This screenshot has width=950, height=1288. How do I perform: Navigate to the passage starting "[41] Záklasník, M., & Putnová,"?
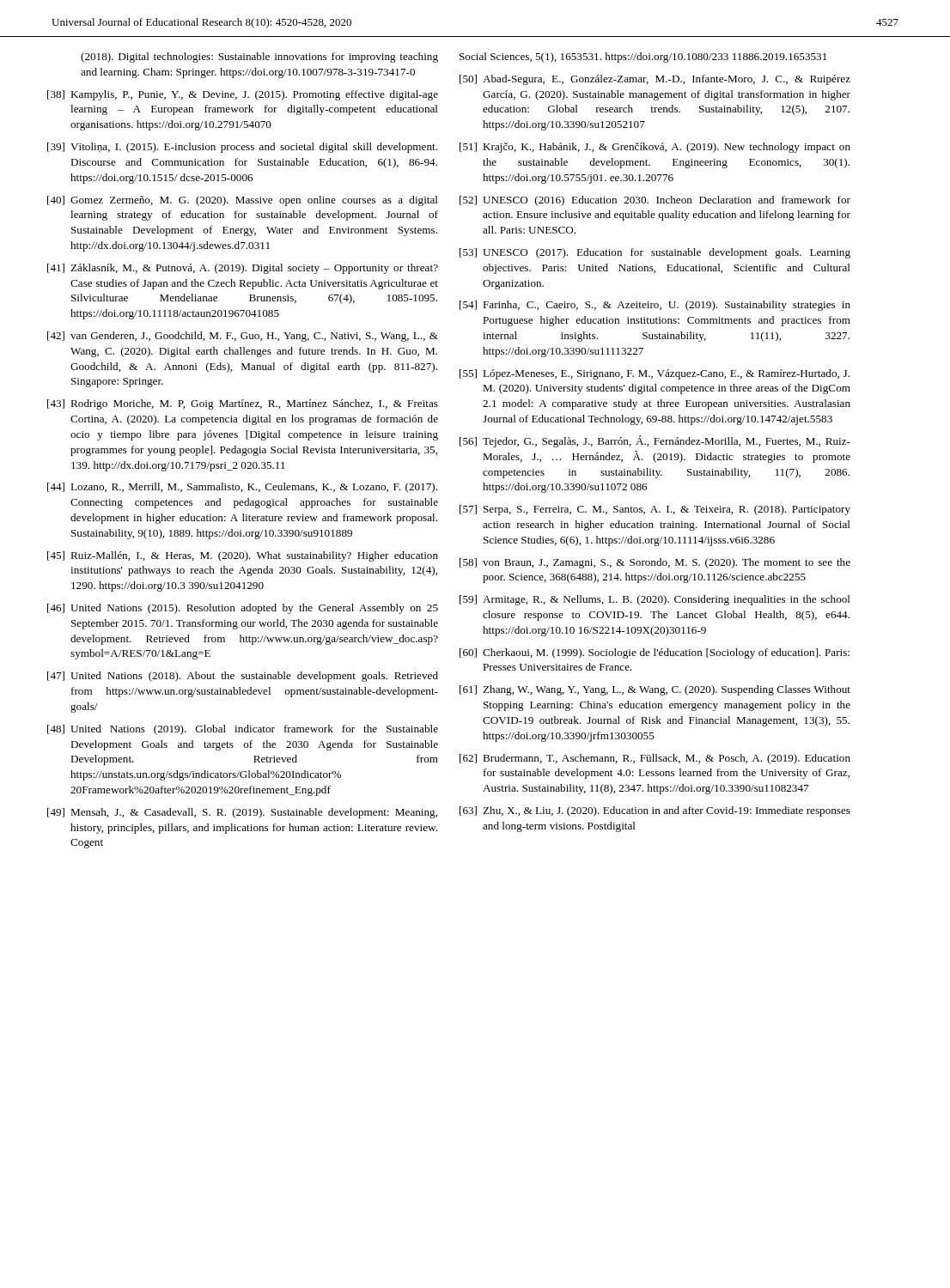pyautogui.click(x=242, y=291)
